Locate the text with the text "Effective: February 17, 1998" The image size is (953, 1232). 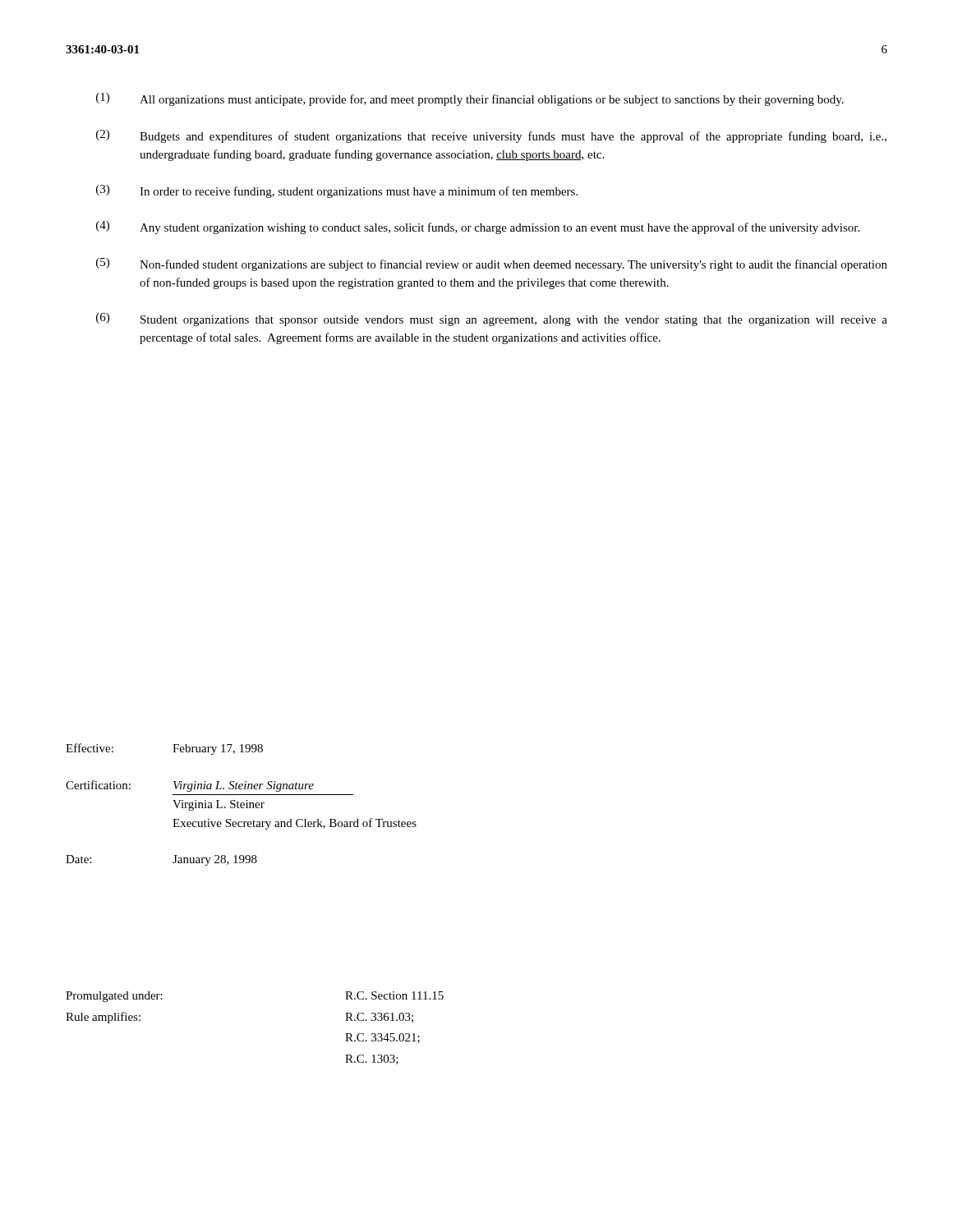tap(93, 749)
